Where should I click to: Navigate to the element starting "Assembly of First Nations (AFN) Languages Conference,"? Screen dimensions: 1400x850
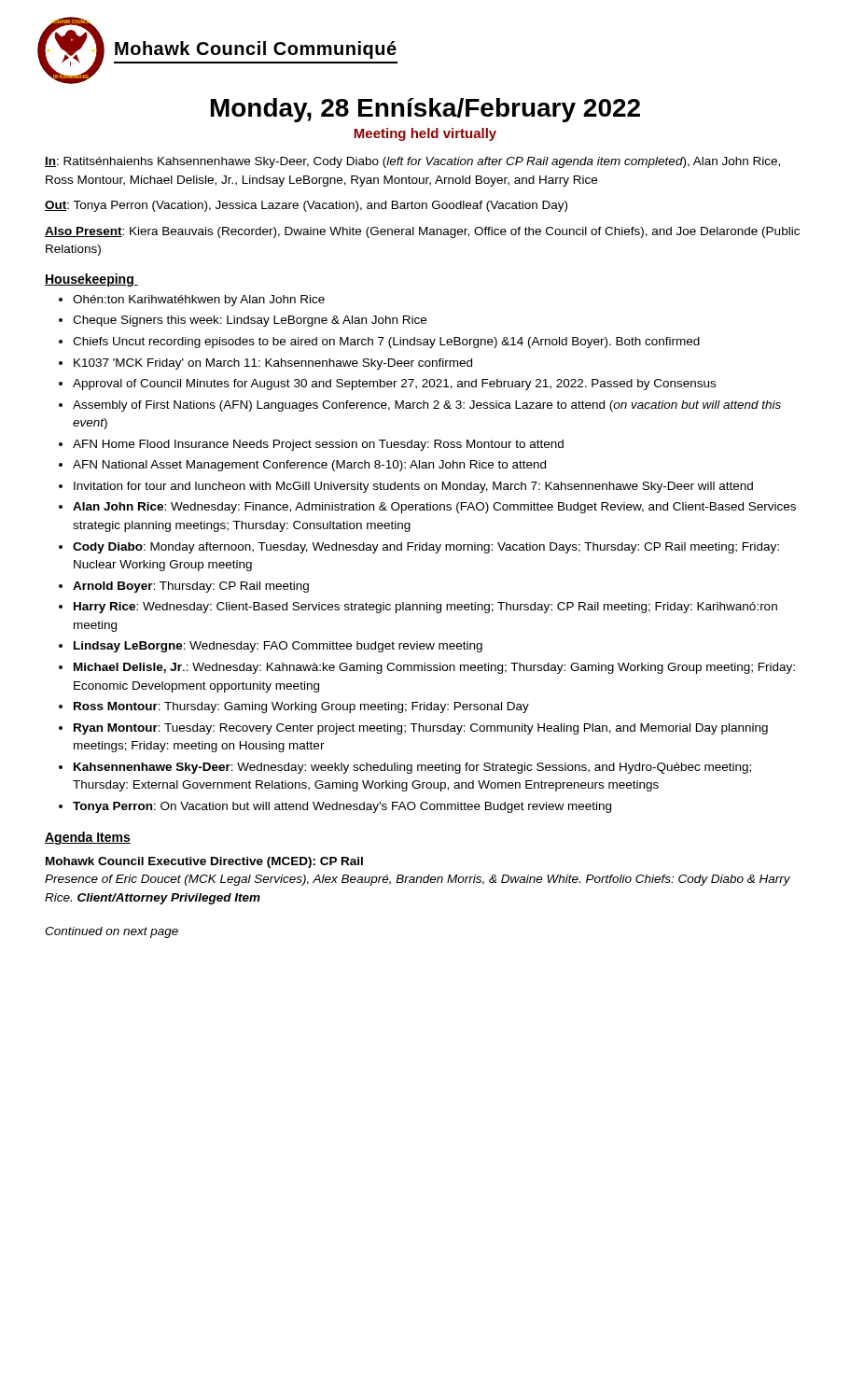tap(427, 413)
